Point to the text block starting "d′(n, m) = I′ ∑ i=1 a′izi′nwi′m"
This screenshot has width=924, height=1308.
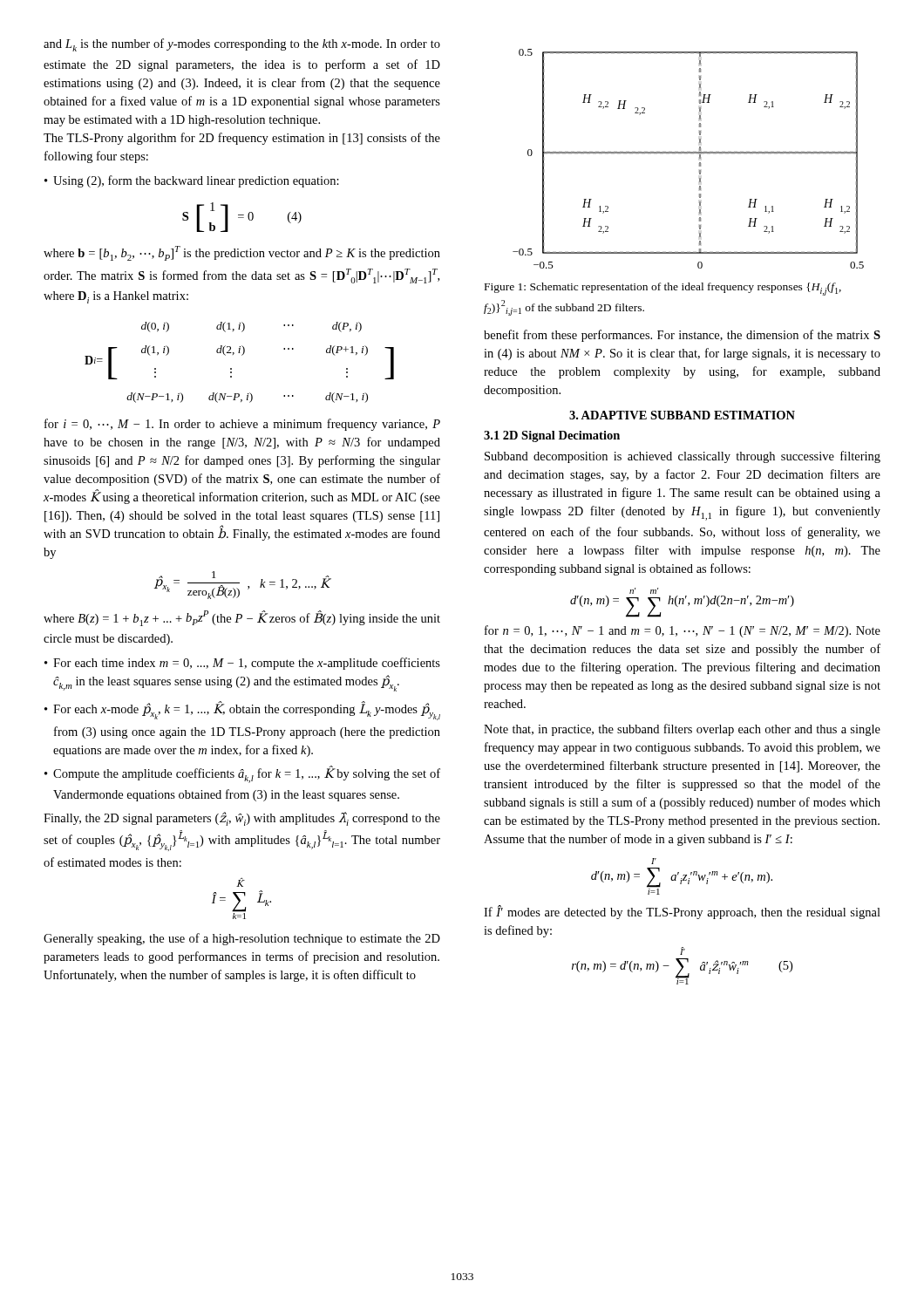[682, 876]
